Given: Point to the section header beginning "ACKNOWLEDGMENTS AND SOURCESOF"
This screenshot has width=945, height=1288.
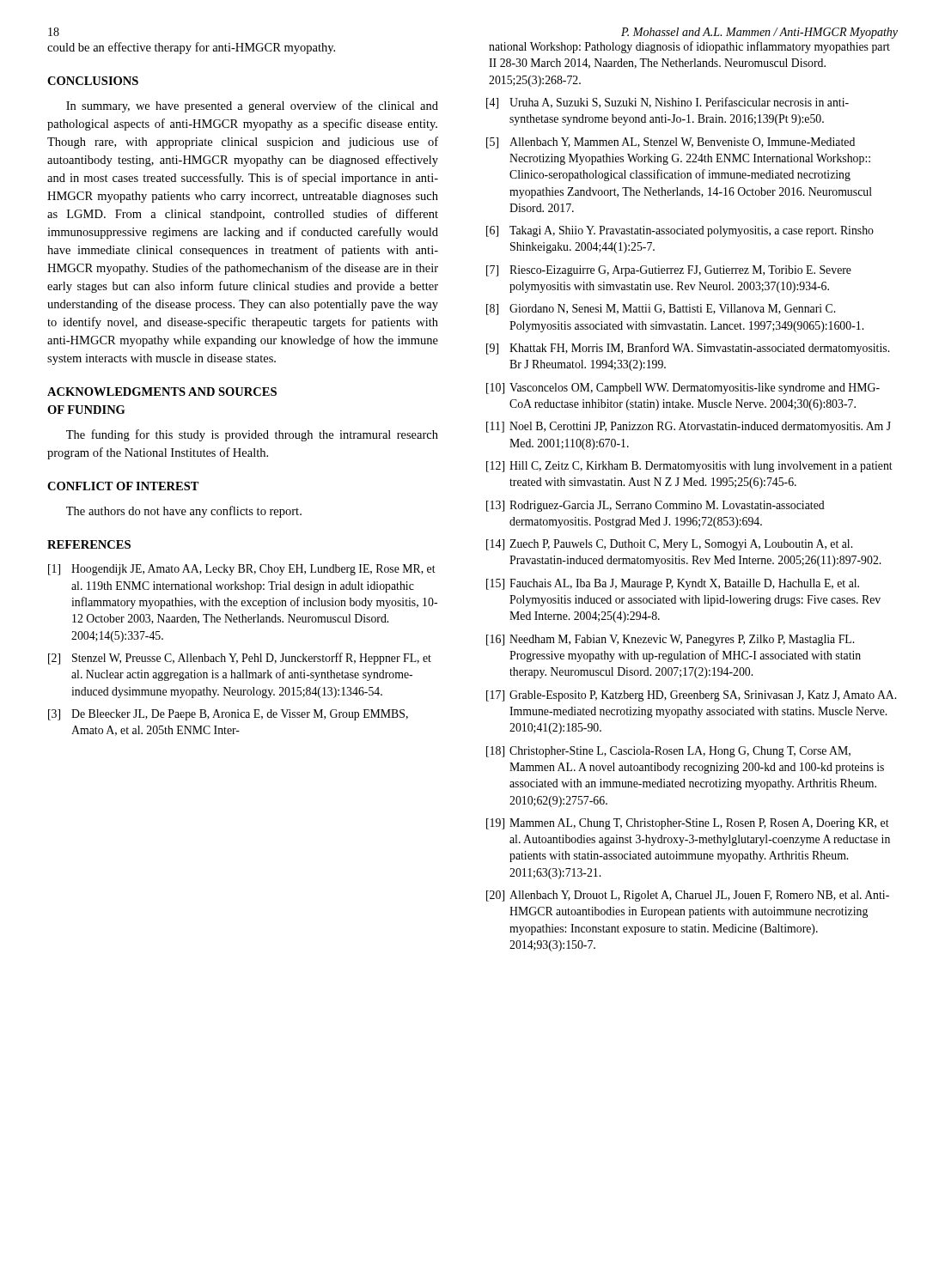Looking at the screenshot, I should (x=243, y=401).
